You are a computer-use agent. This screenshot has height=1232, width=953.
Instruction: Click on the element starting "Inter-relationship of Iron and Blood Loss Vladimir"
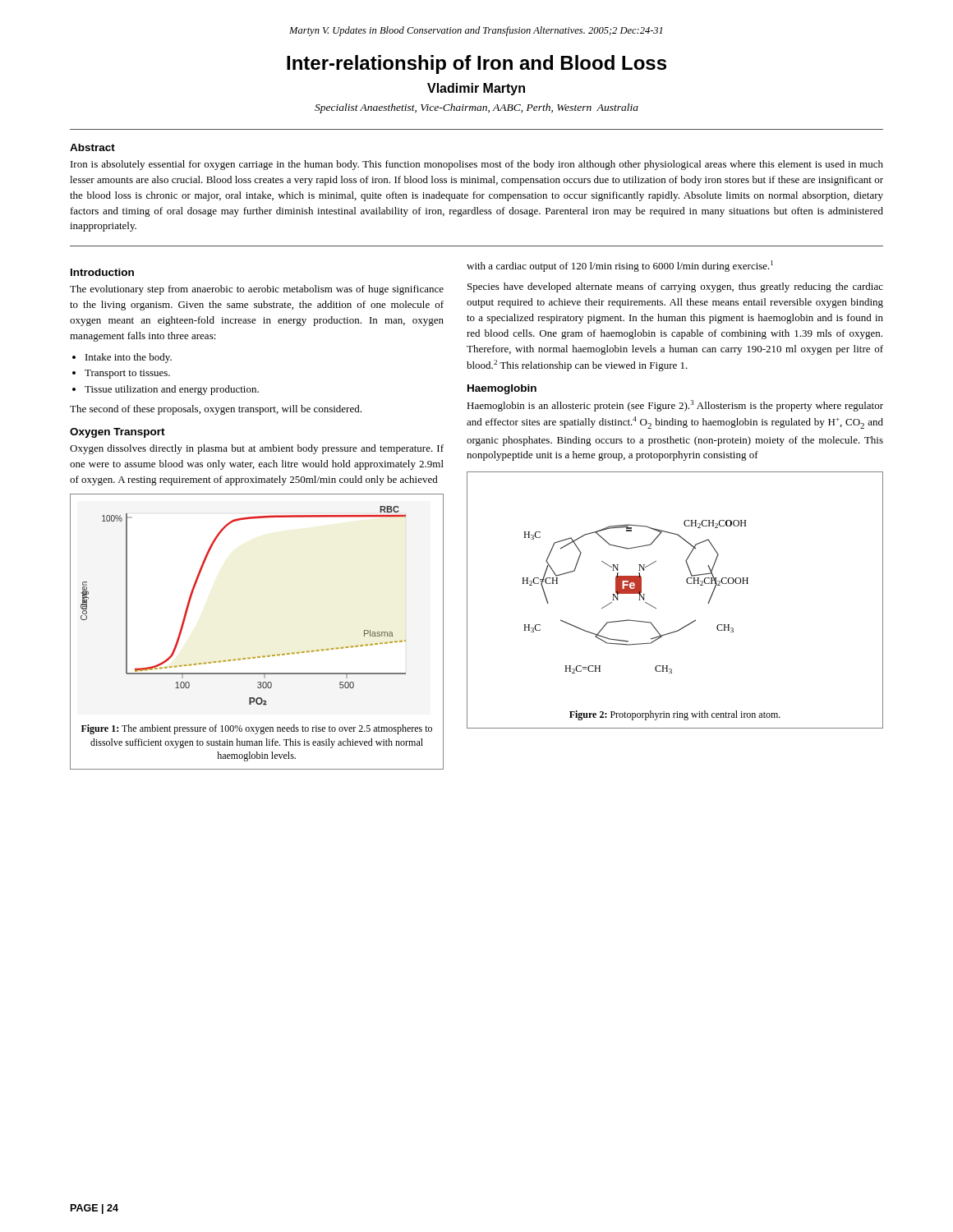[476, 83]
